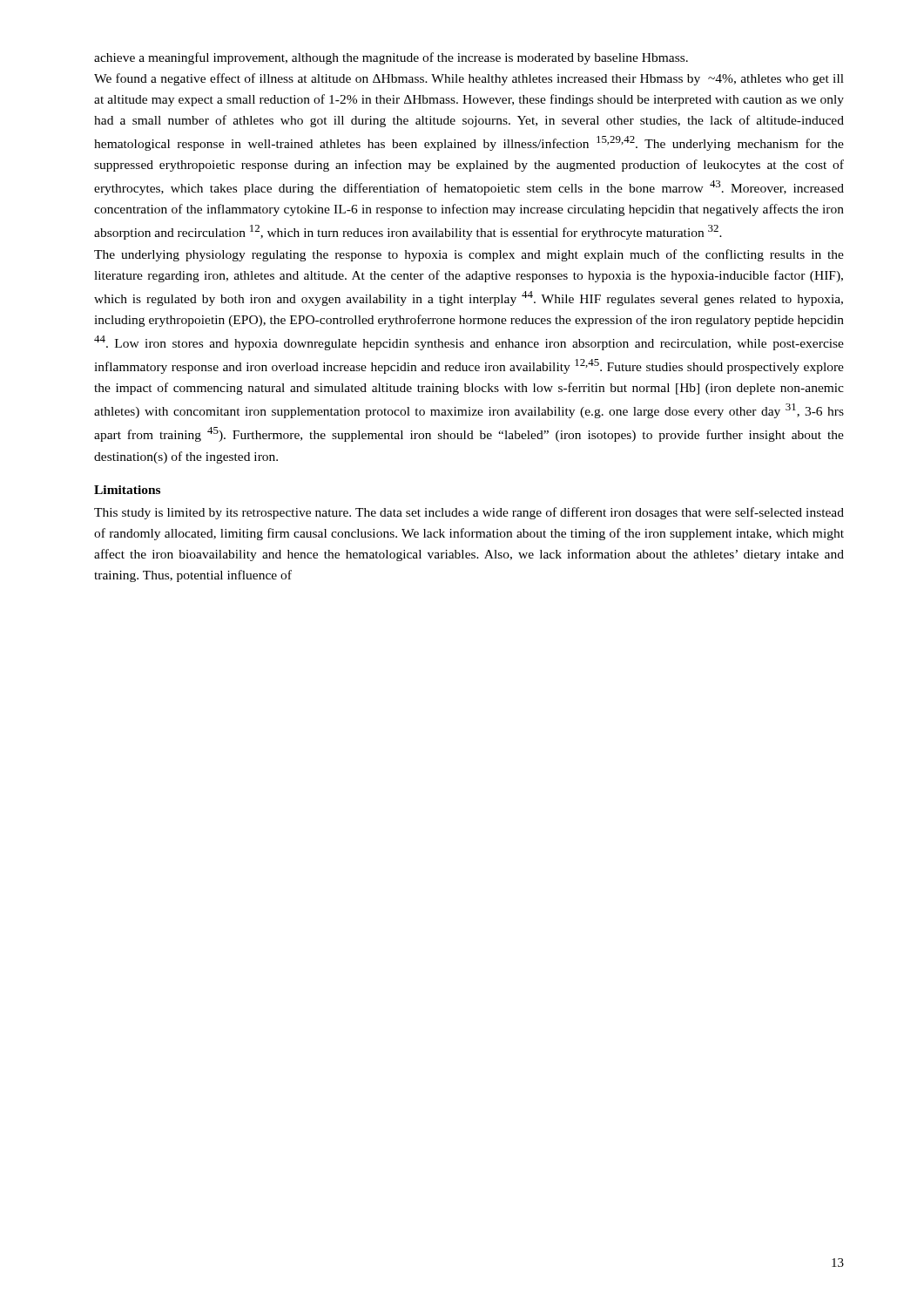Select the text block with the text "We found a"

point(469,156)
